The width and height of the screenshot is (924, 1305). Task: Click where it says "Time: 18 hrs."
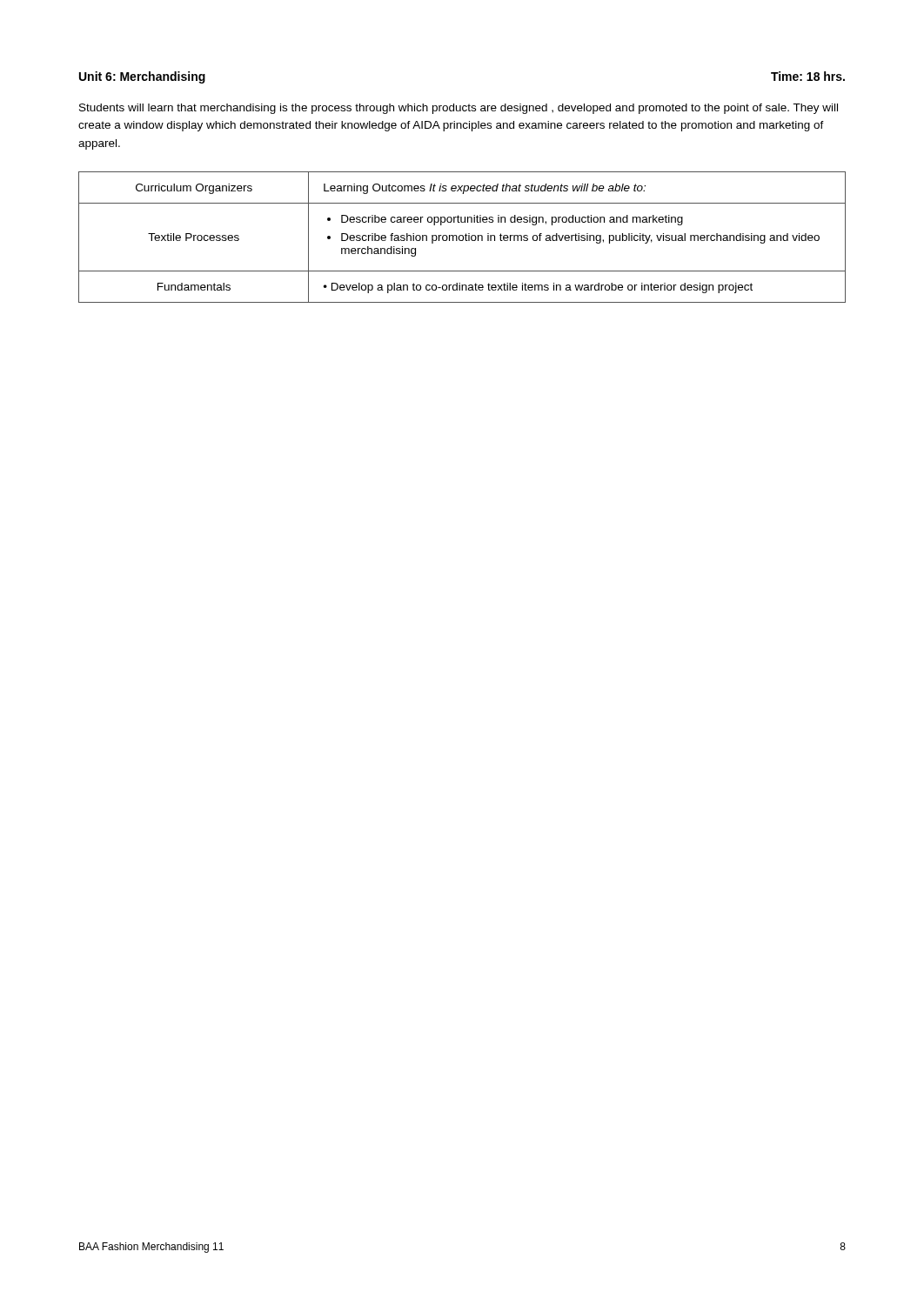(x=808, y=77)
